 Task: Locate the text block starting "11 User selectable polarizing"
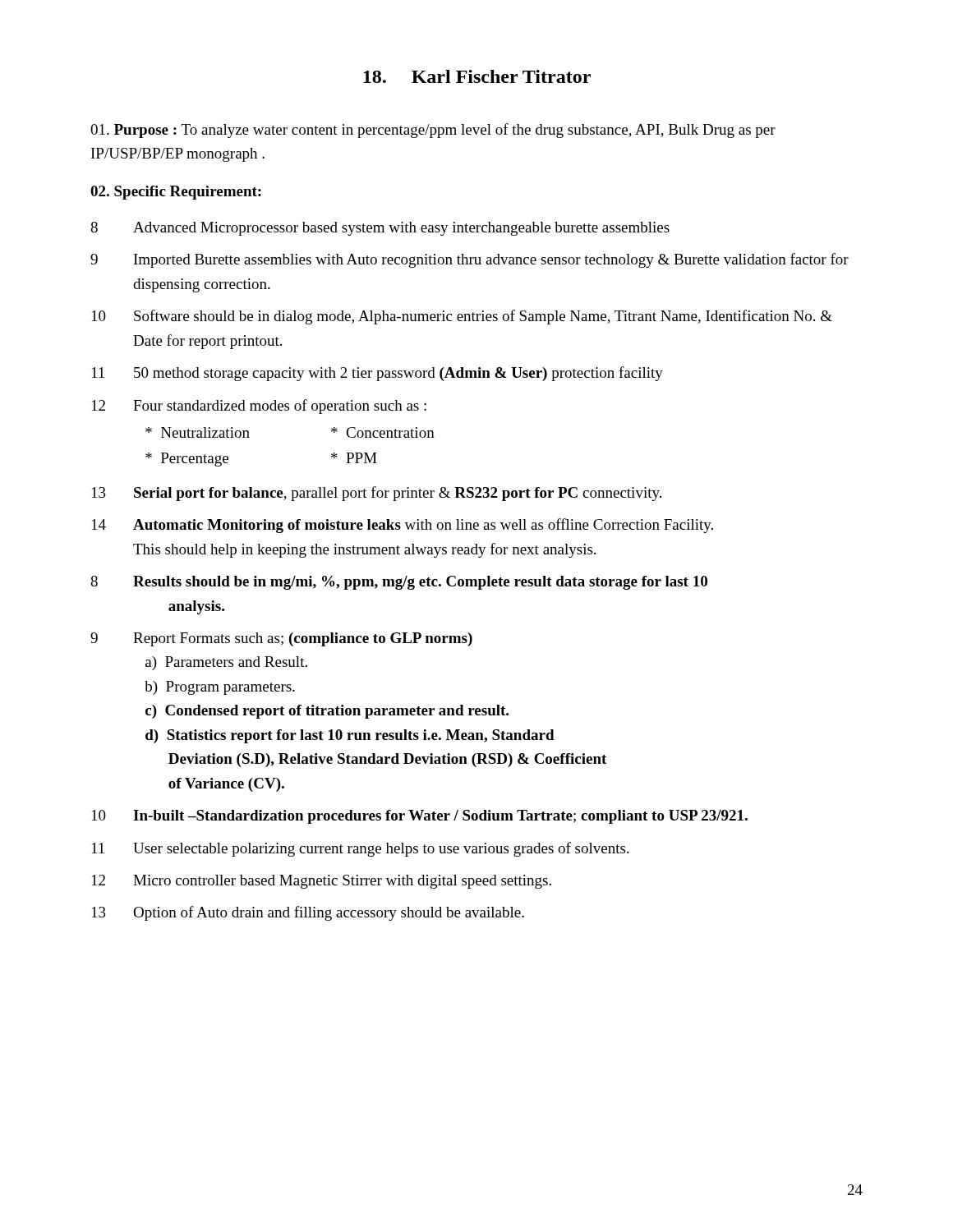click(x=476, y=848)
